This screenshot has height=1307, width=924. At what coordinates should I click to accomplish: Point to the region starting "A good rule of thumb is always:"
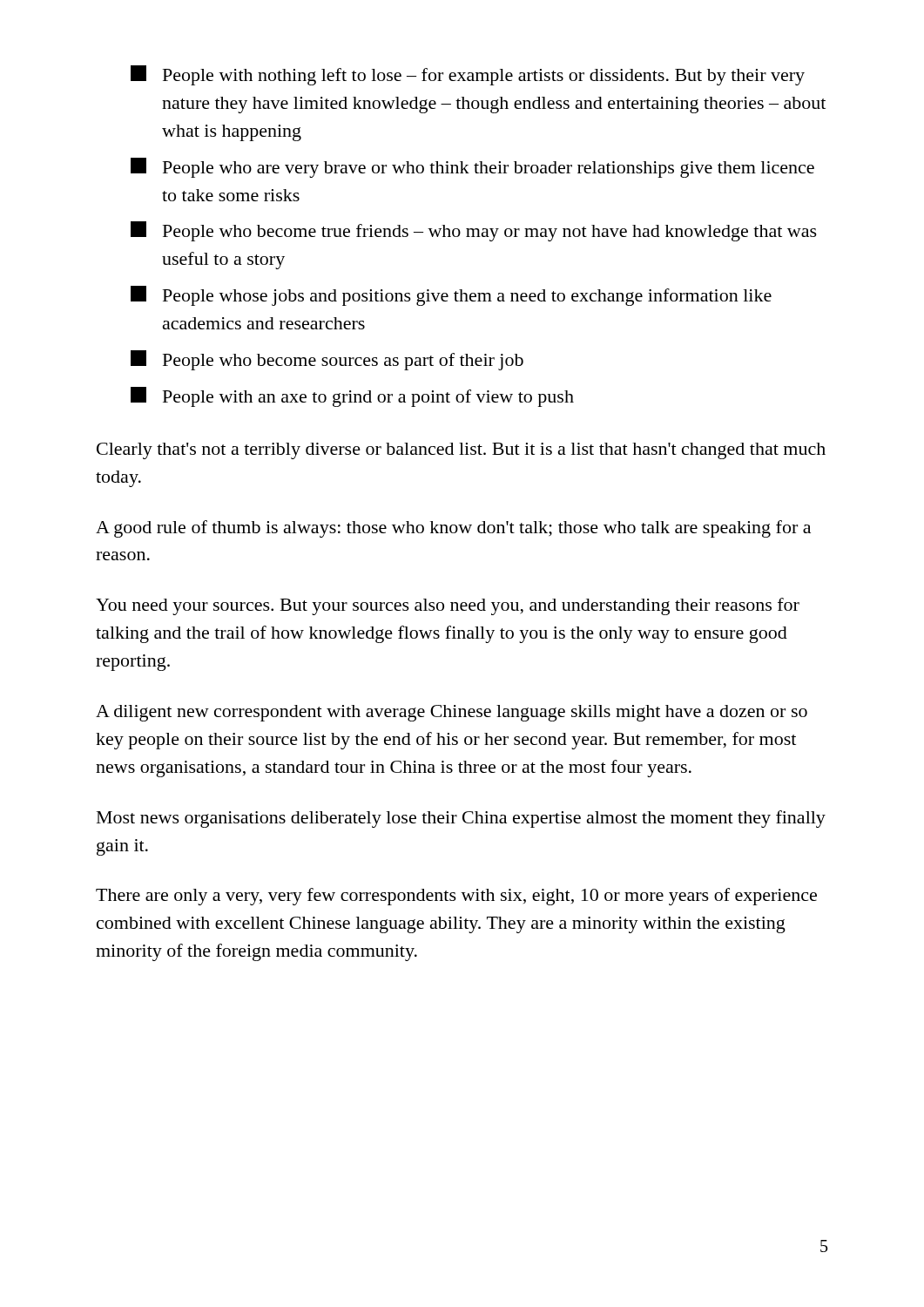(453, 540)
